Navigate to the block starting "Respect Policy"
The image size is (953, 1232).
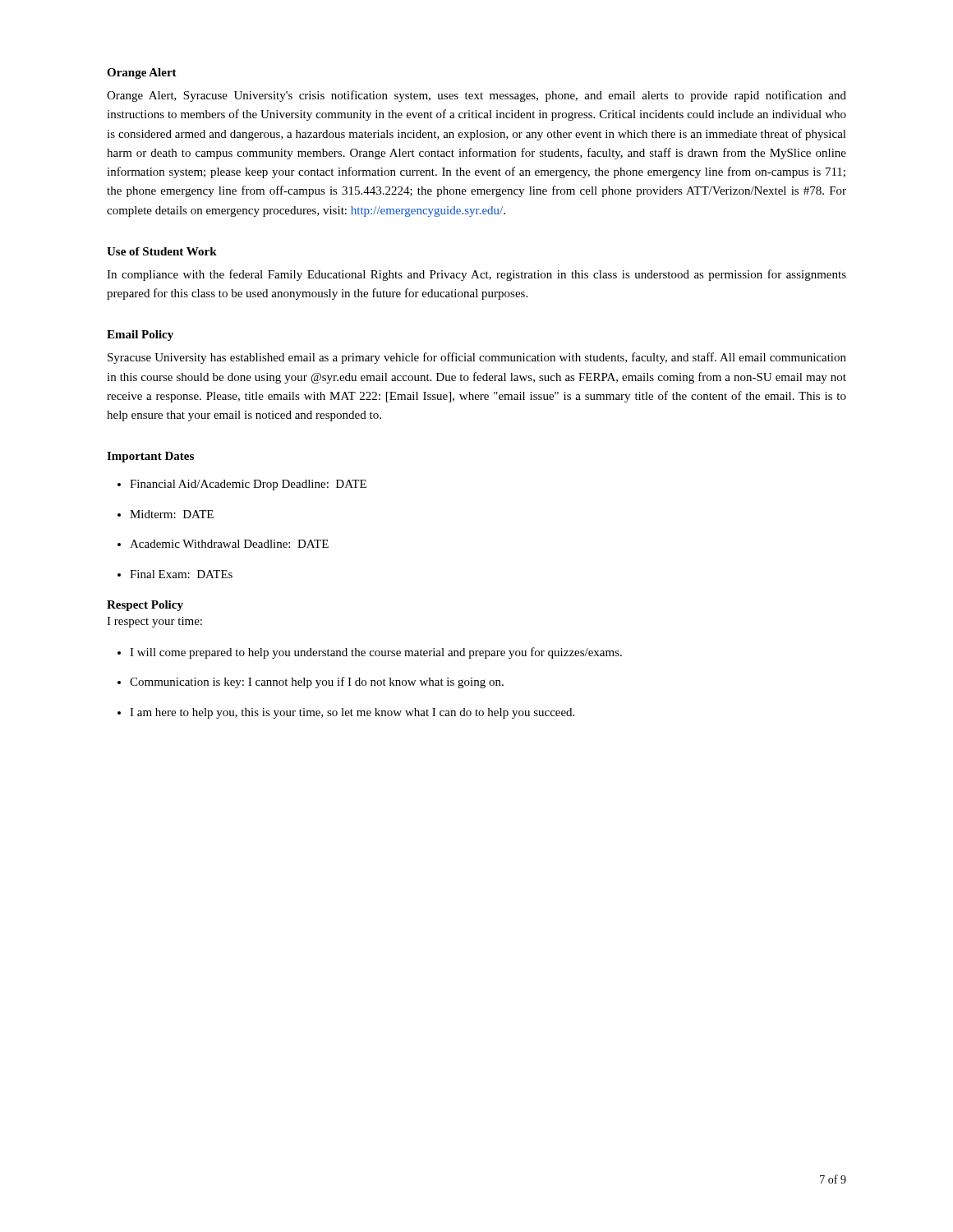[145, 605]
